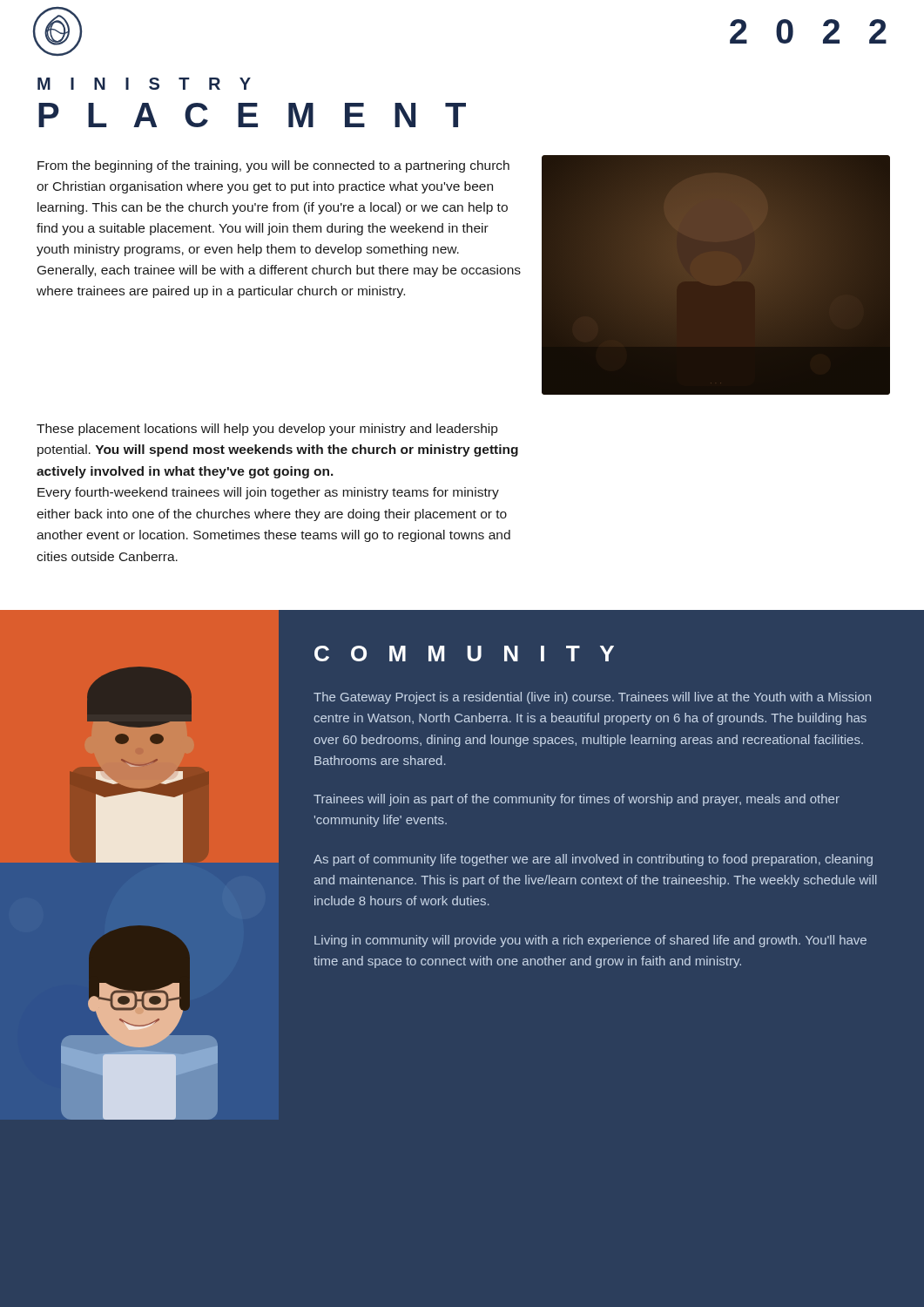The height and width of the screenshot is (1307, 924).
Task: Select a section header
Action: (467, 654)
